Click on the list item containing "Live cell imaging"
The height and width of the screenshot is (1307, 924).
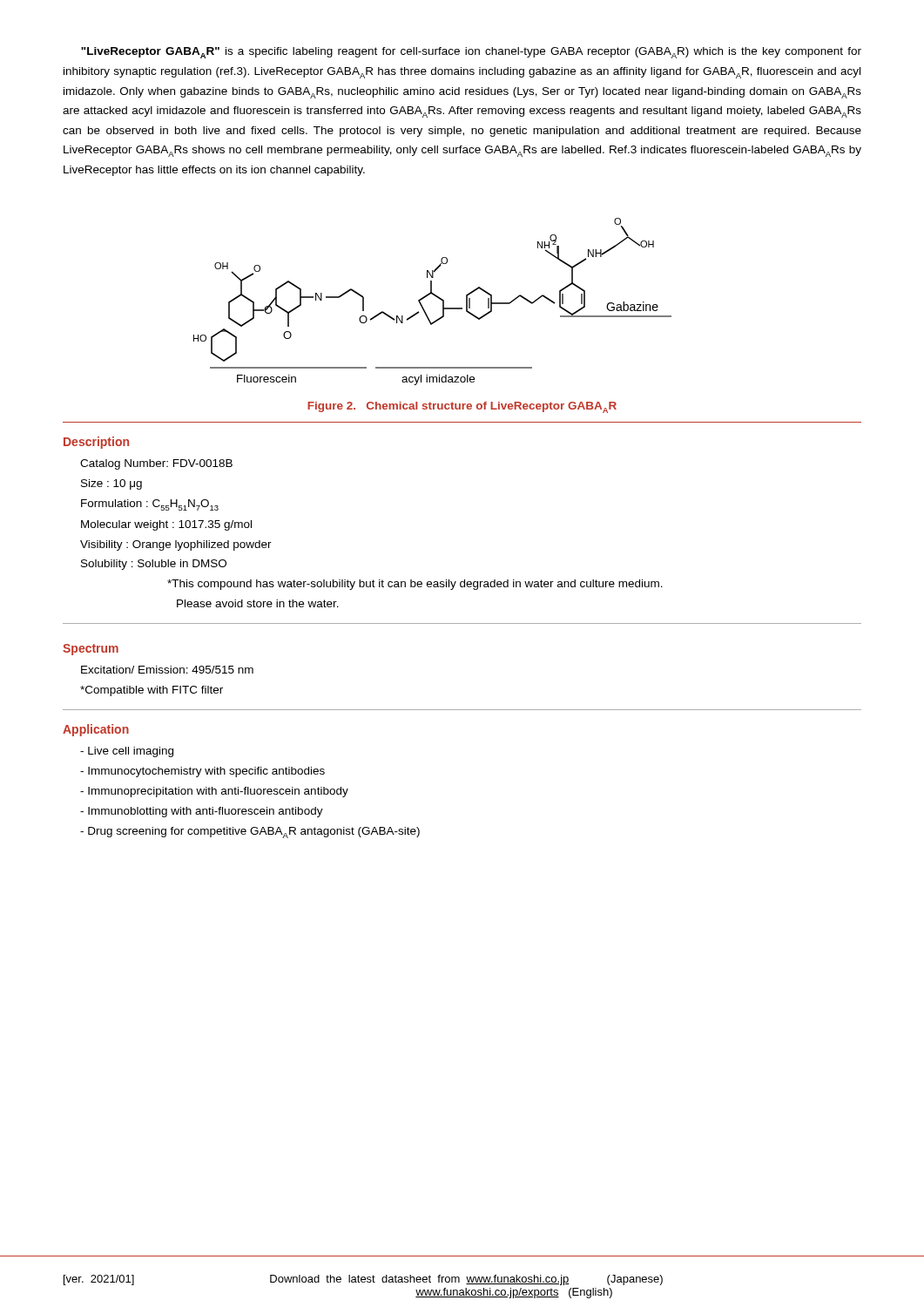click(x=127, y=751)
